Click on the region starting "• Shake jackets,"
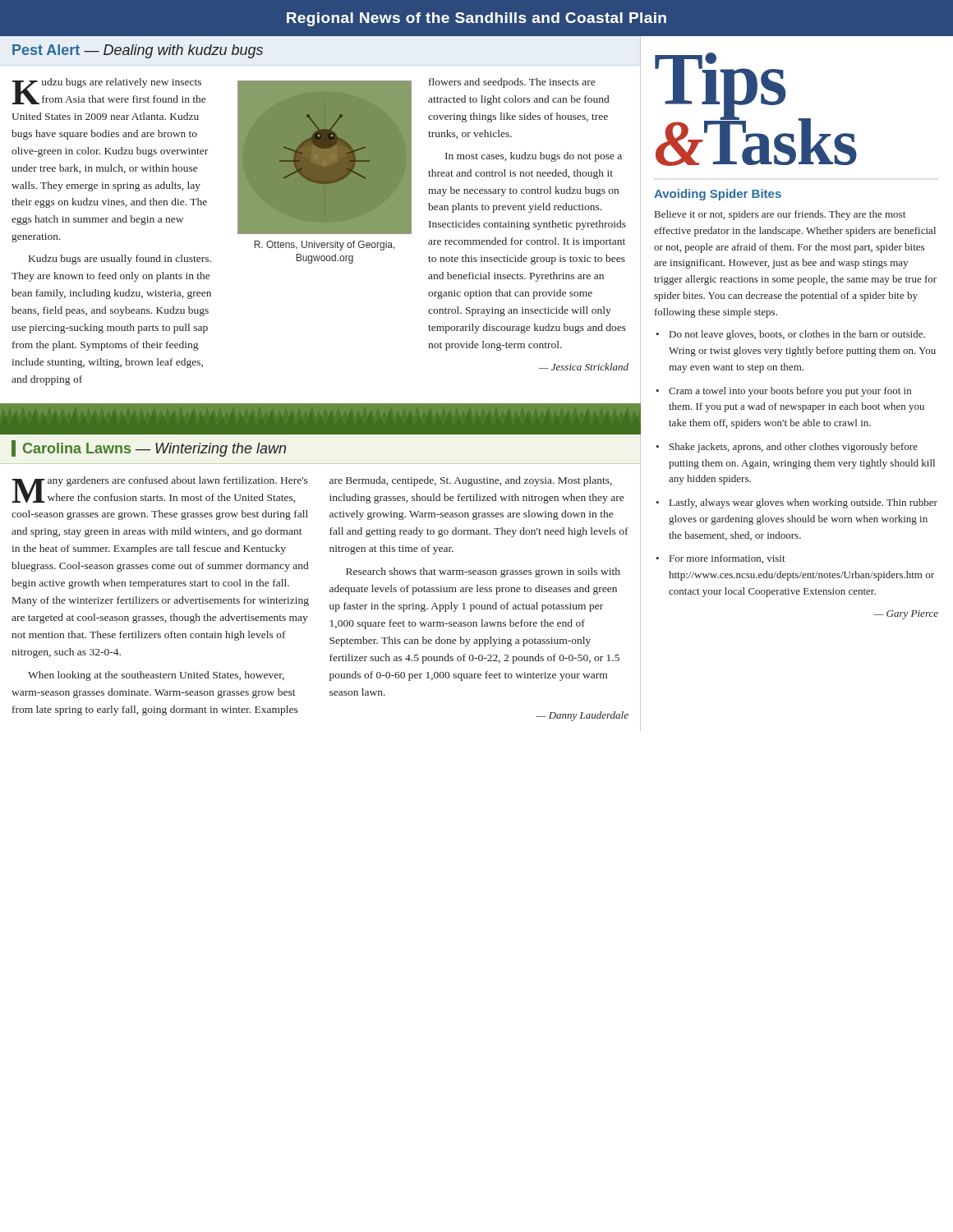Image resolution: width=953 pixels, height=1232 pixels. (x=796, y=462)
